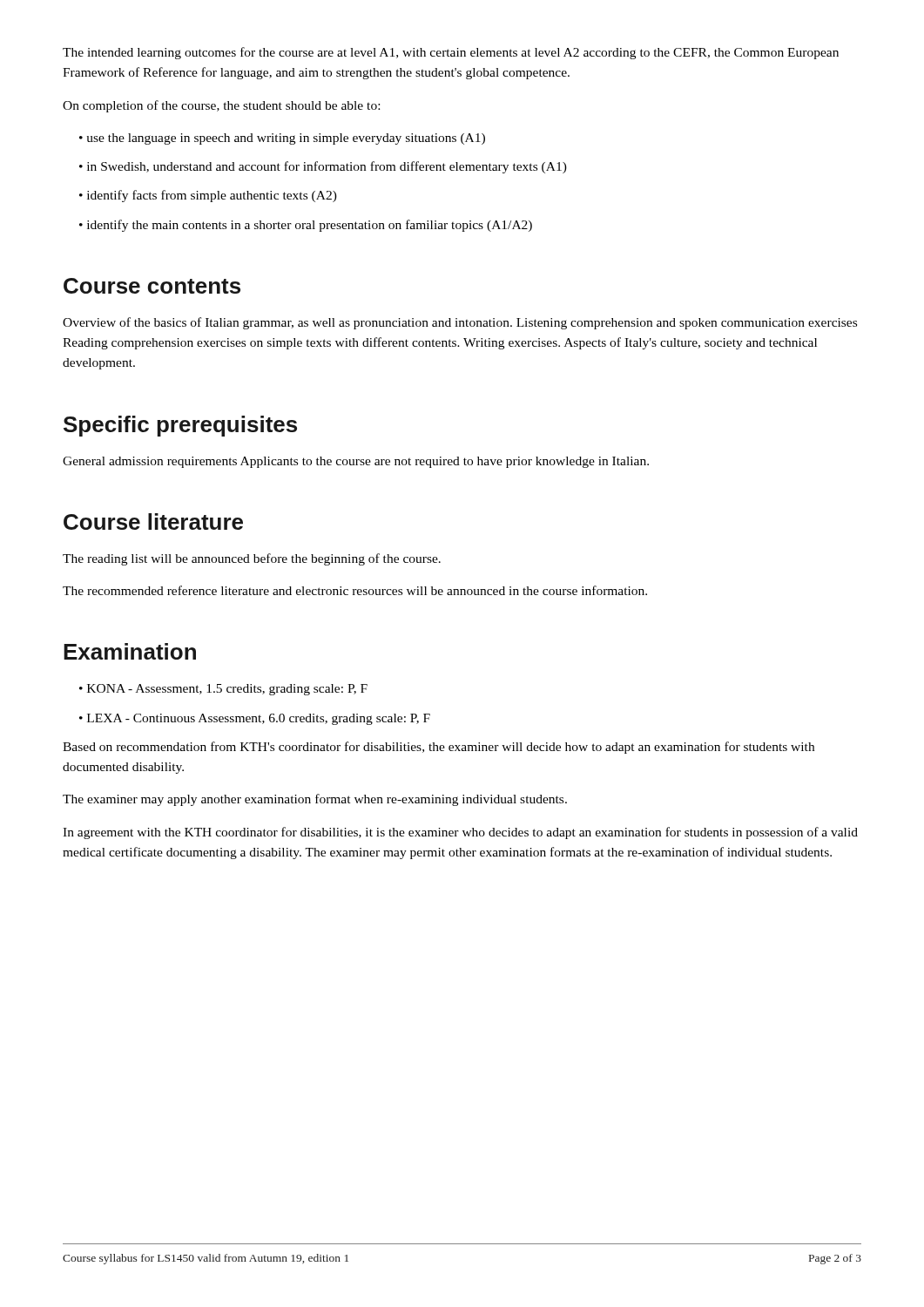Locate the block of text that opens with "• in Swedish, understand and account"
This screenshot has width=924, height=1307.
[x=323, y=166]
